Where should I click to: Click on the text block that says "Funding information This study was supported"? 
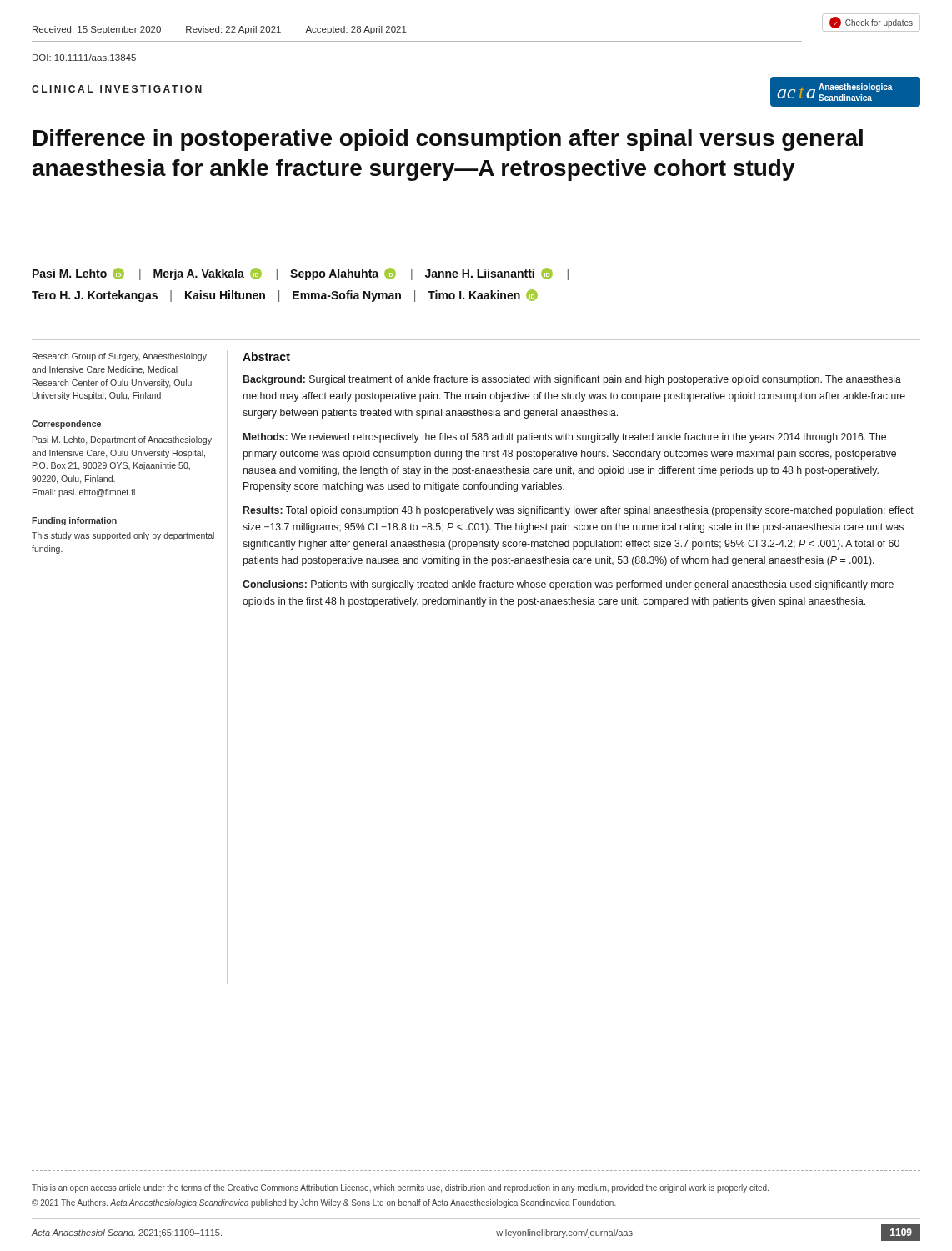coord(124,534)
